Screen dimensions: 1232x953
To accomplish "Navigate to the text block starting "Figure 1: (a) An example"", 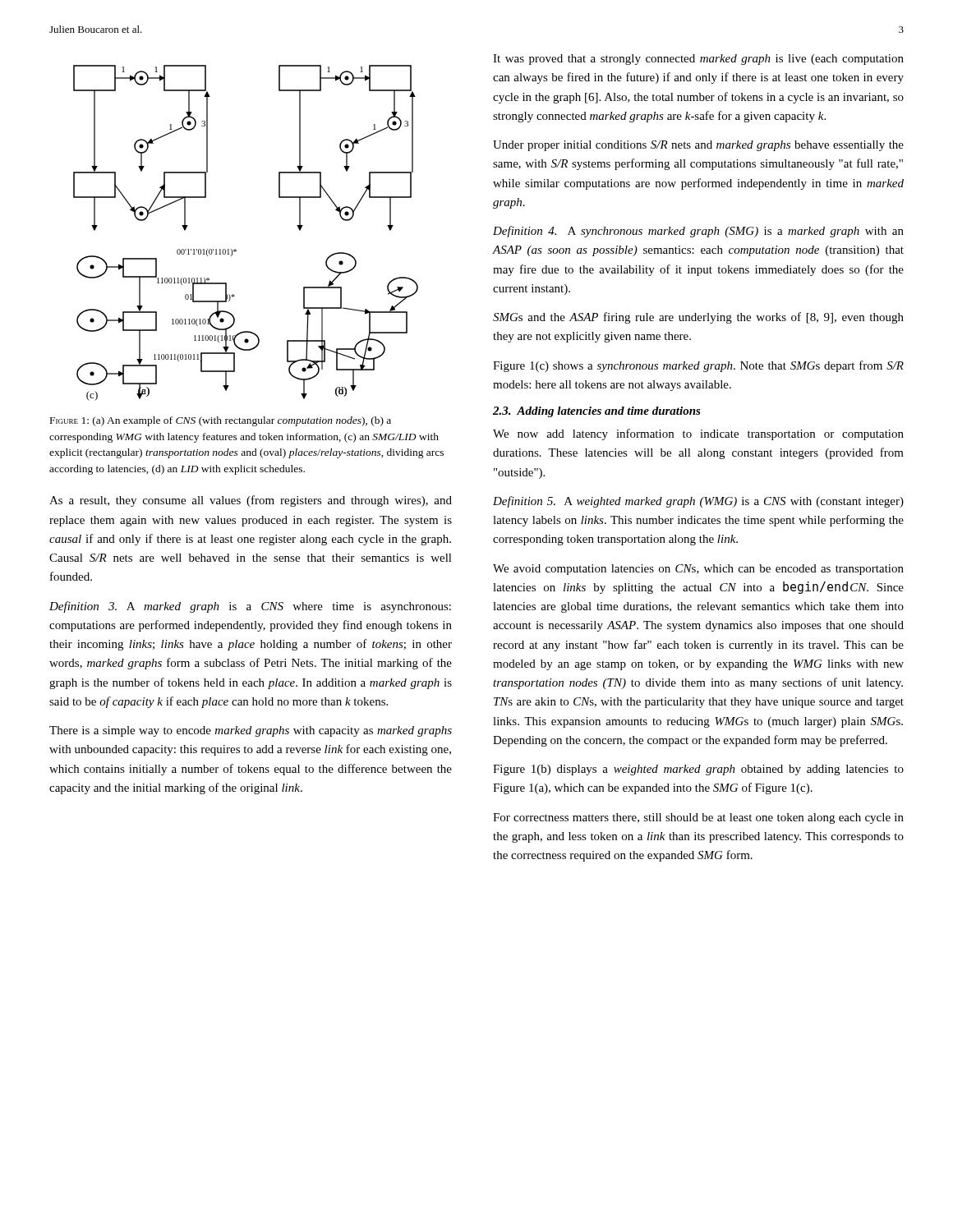I will coord(247,444).
